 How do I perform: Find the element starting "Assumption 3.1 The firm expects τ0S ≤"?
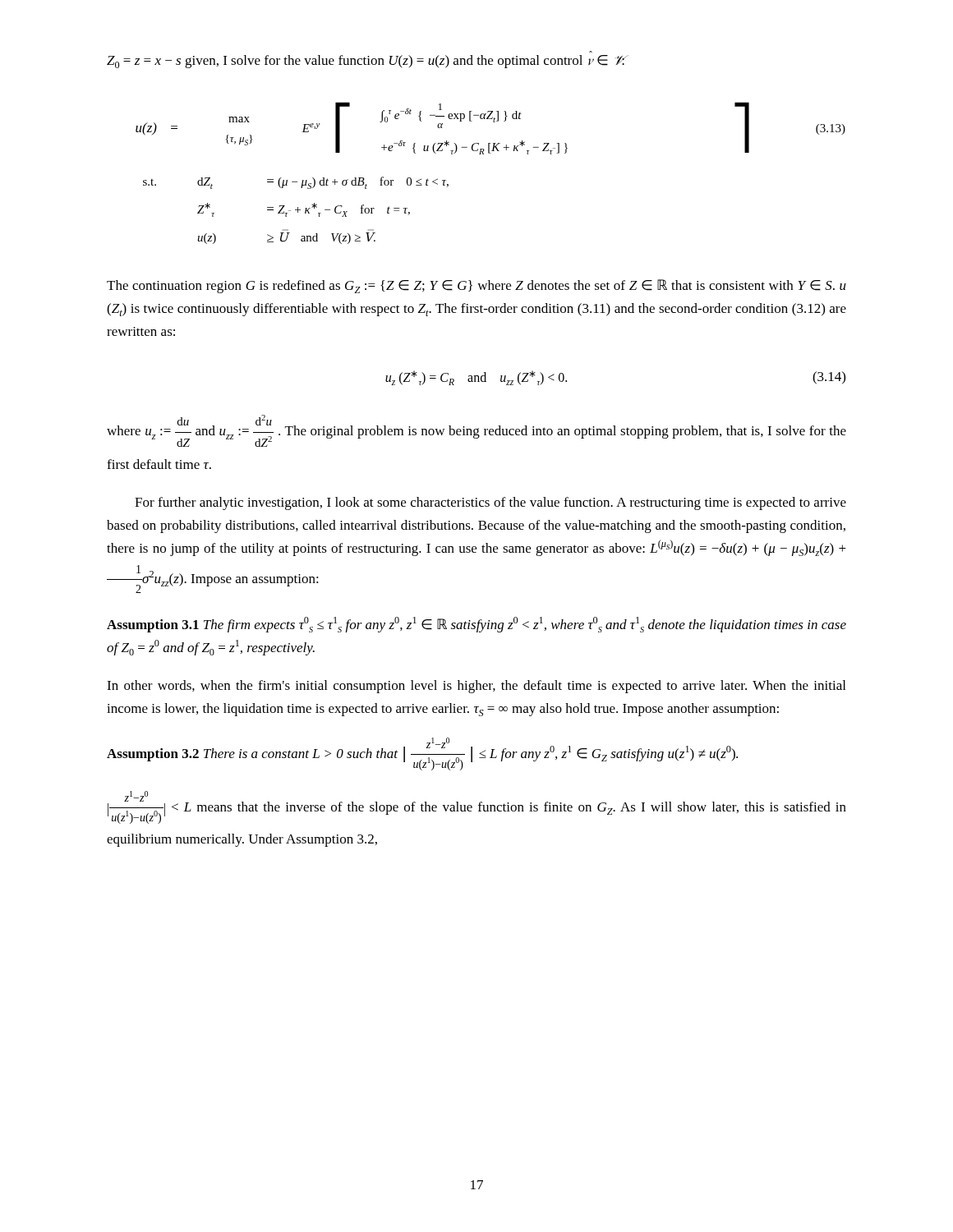[476, 636]
